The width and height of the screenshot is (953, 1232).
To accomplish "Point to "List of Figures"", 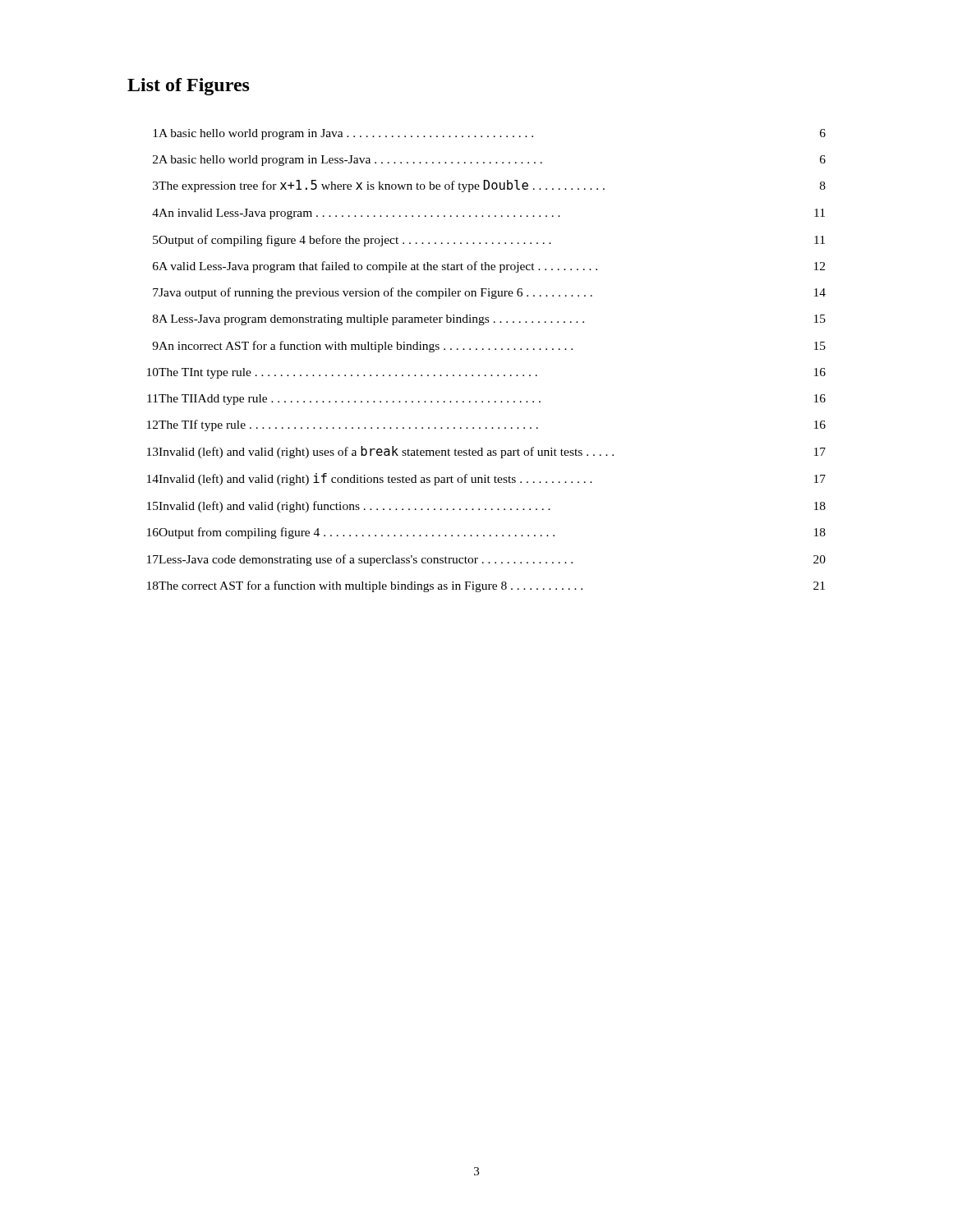I will coord(189,85).
